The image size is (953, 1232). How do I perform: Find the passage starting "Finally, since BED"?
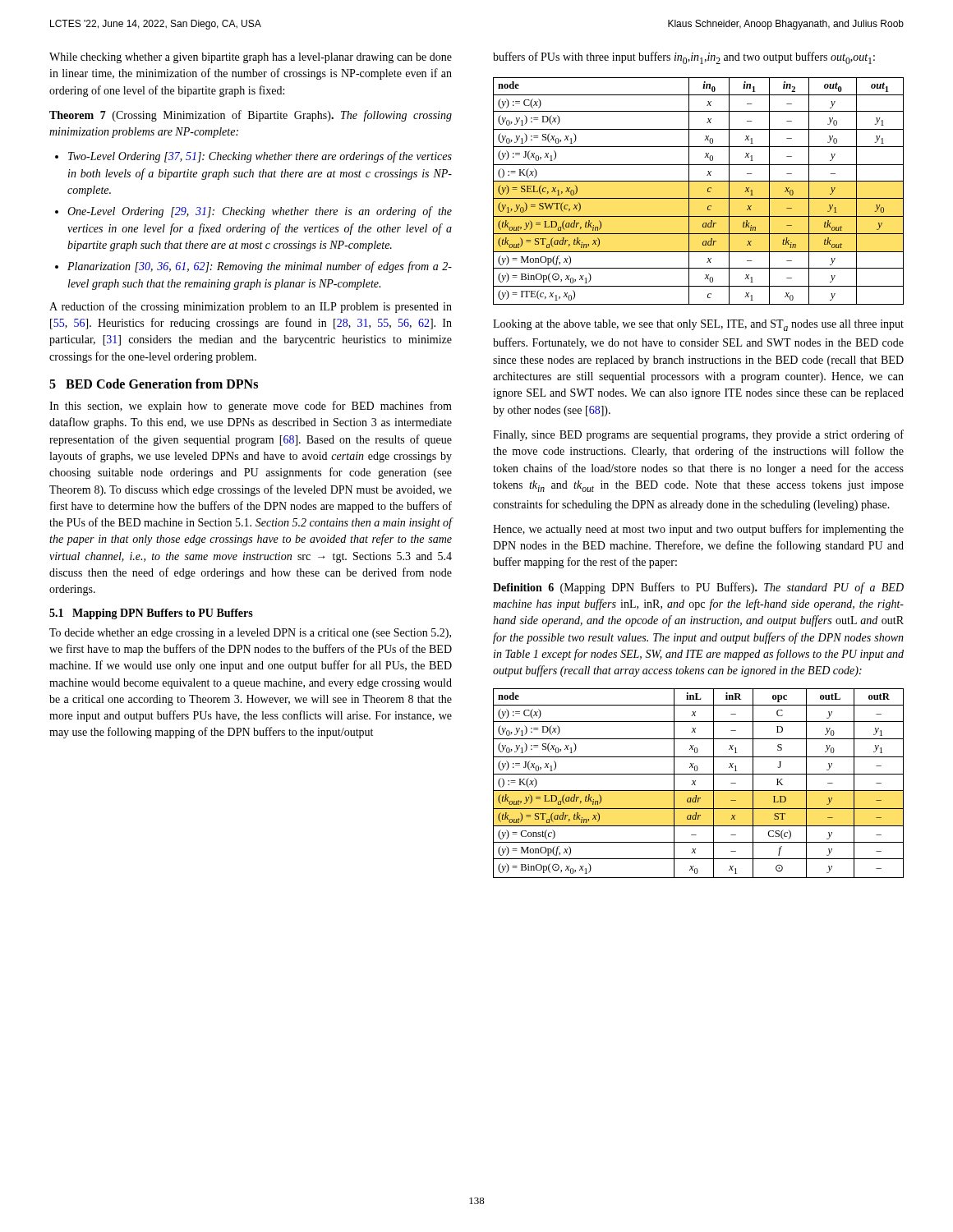click(698, 470)
